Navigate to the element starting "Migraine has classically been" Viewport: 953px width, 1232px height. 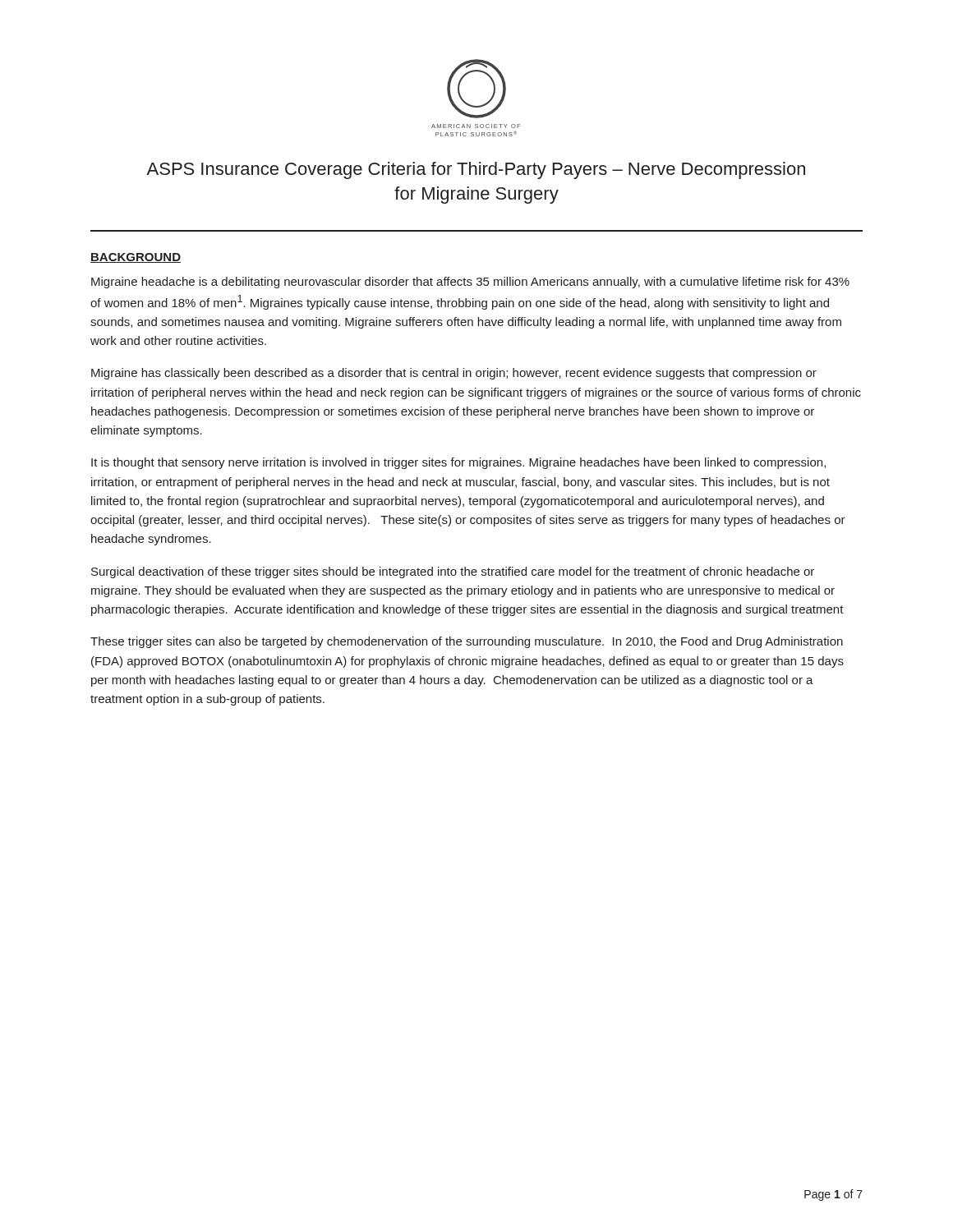click(476, 401)
